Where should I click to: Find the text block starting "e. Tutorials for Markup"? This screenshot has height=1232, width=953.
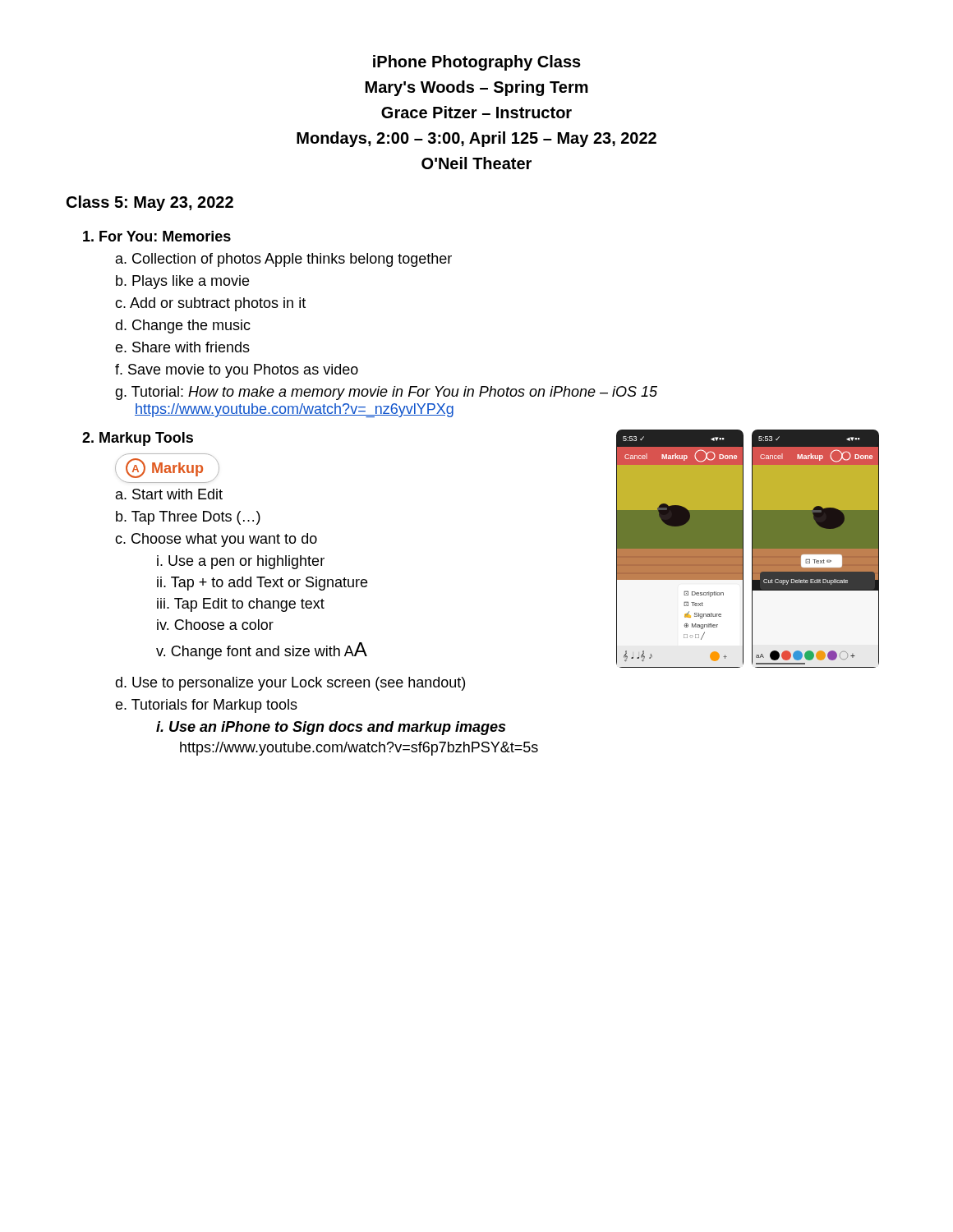coord(206,705)
